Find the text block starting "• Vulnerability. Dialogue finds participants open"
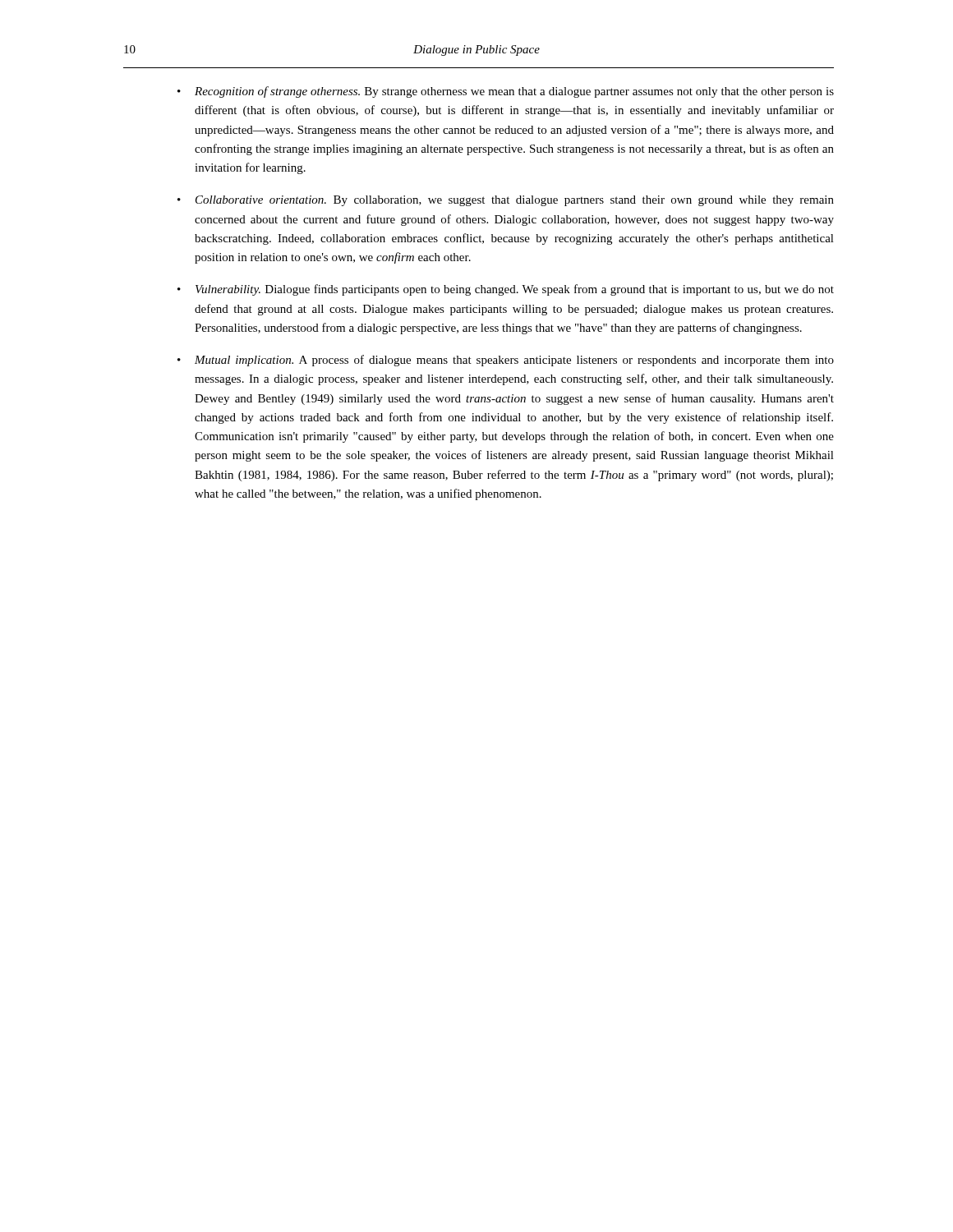This screenshot has height=1232, width=953. (x=505, y=309)
